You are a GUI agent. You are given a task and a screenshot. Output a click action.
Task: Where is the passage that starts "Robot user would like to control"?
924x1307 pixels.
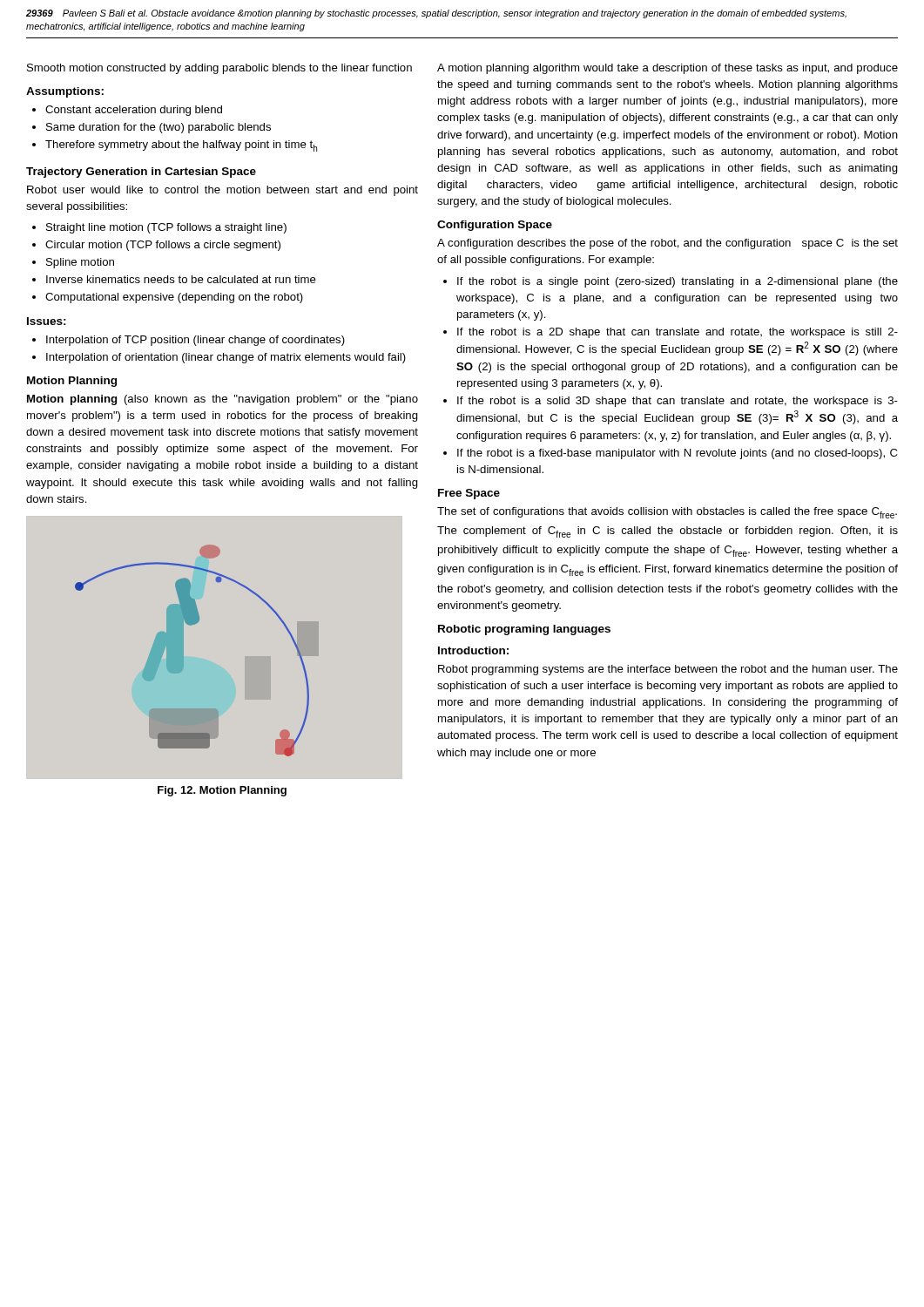[222, 197]
